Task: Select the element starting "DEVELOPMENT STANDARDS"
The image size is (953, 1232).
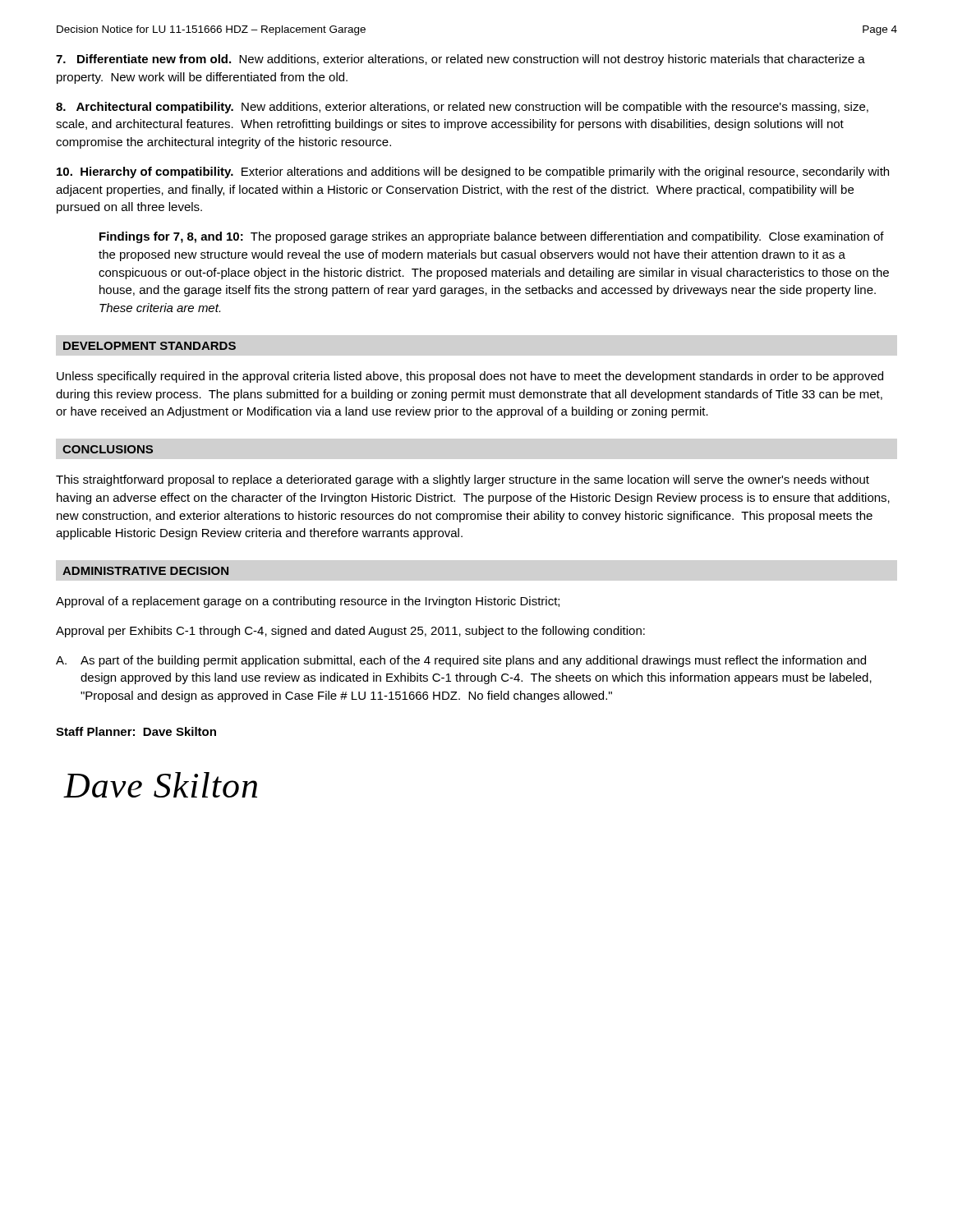Action: tap(150, 346)
